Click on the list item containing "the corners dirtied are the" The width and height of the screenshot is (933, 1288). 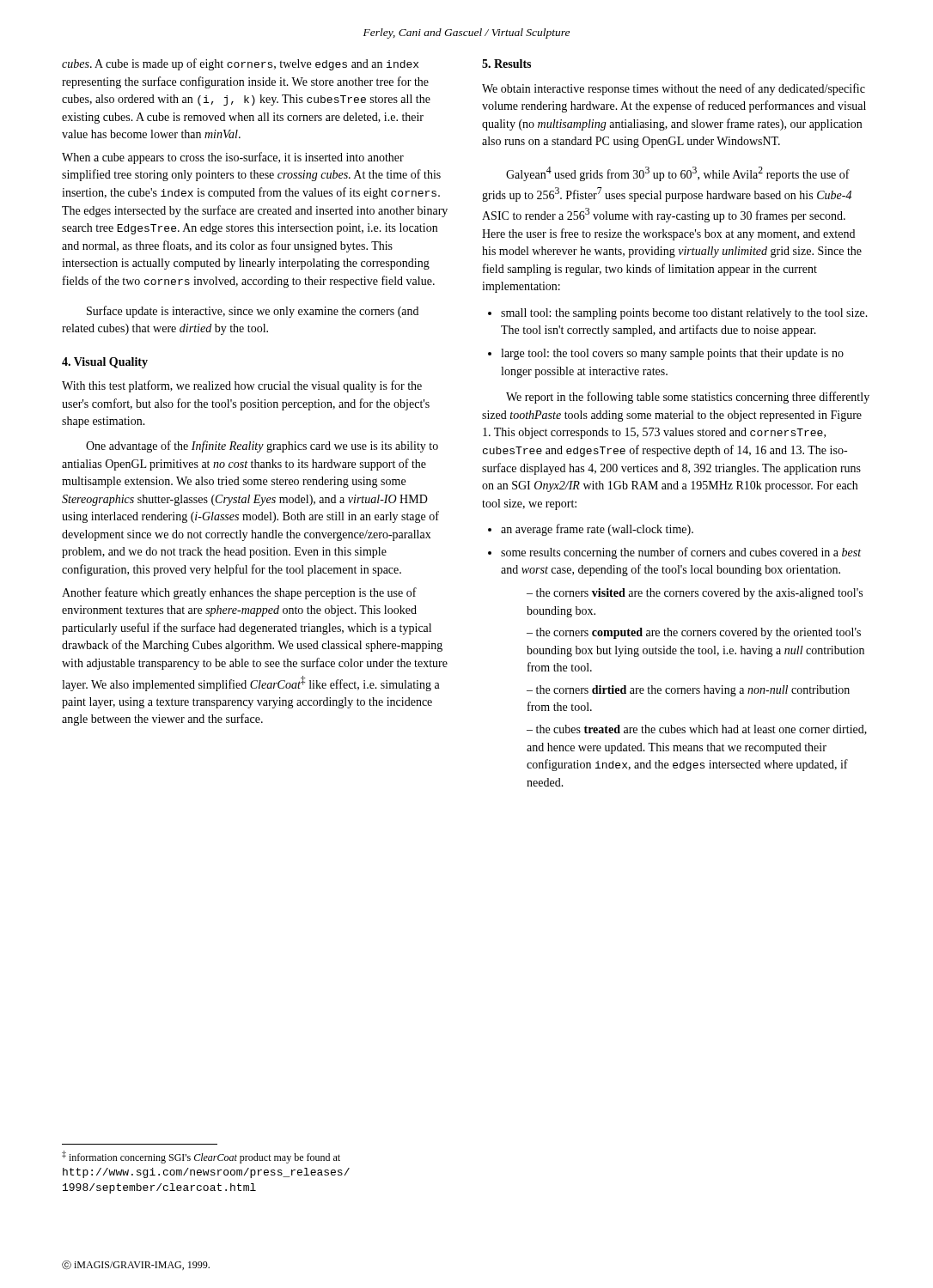pyautogui.click(x=688, y=699)
